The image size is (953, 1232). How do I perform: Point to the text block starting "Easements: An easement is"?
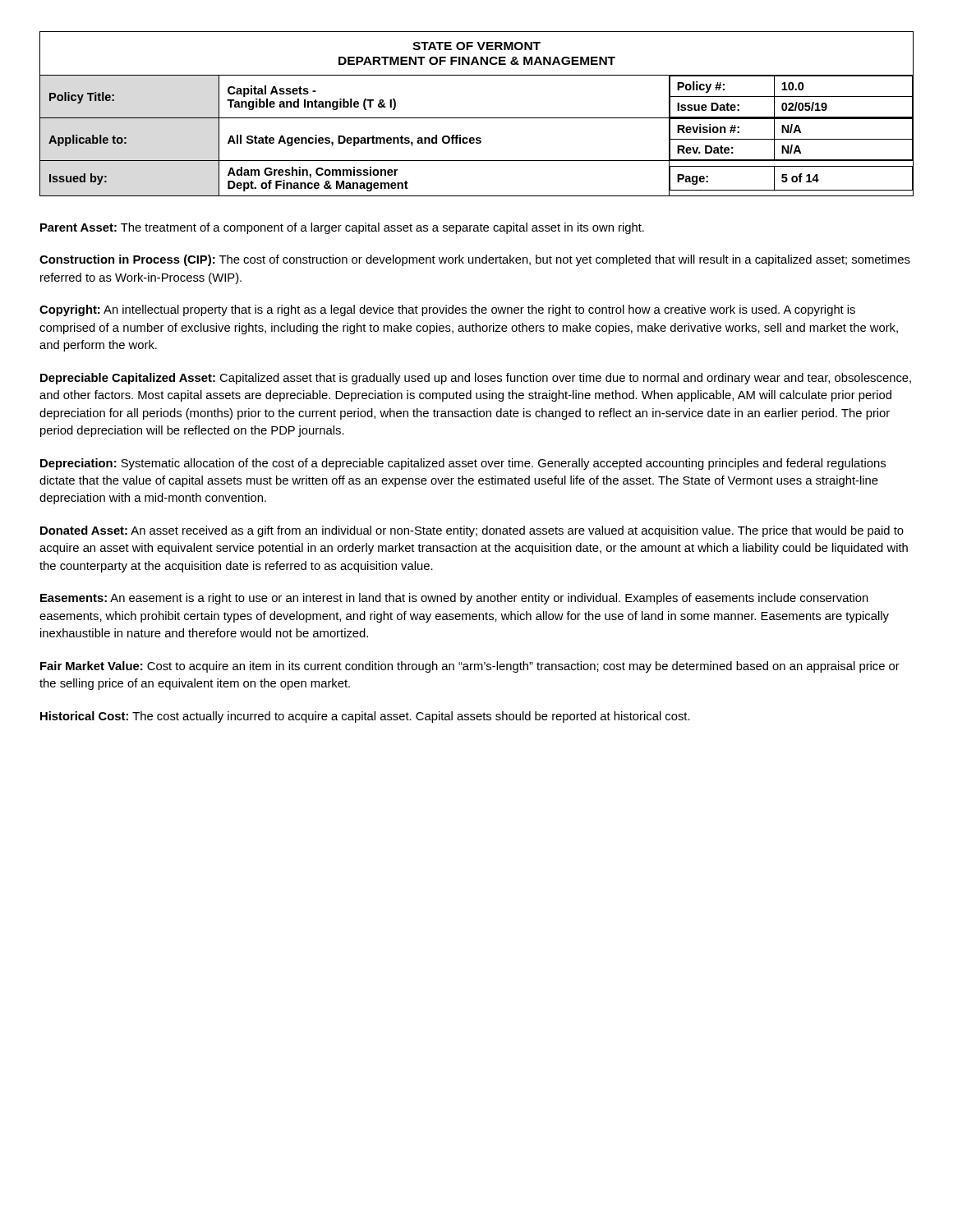[x=464, y=616]
